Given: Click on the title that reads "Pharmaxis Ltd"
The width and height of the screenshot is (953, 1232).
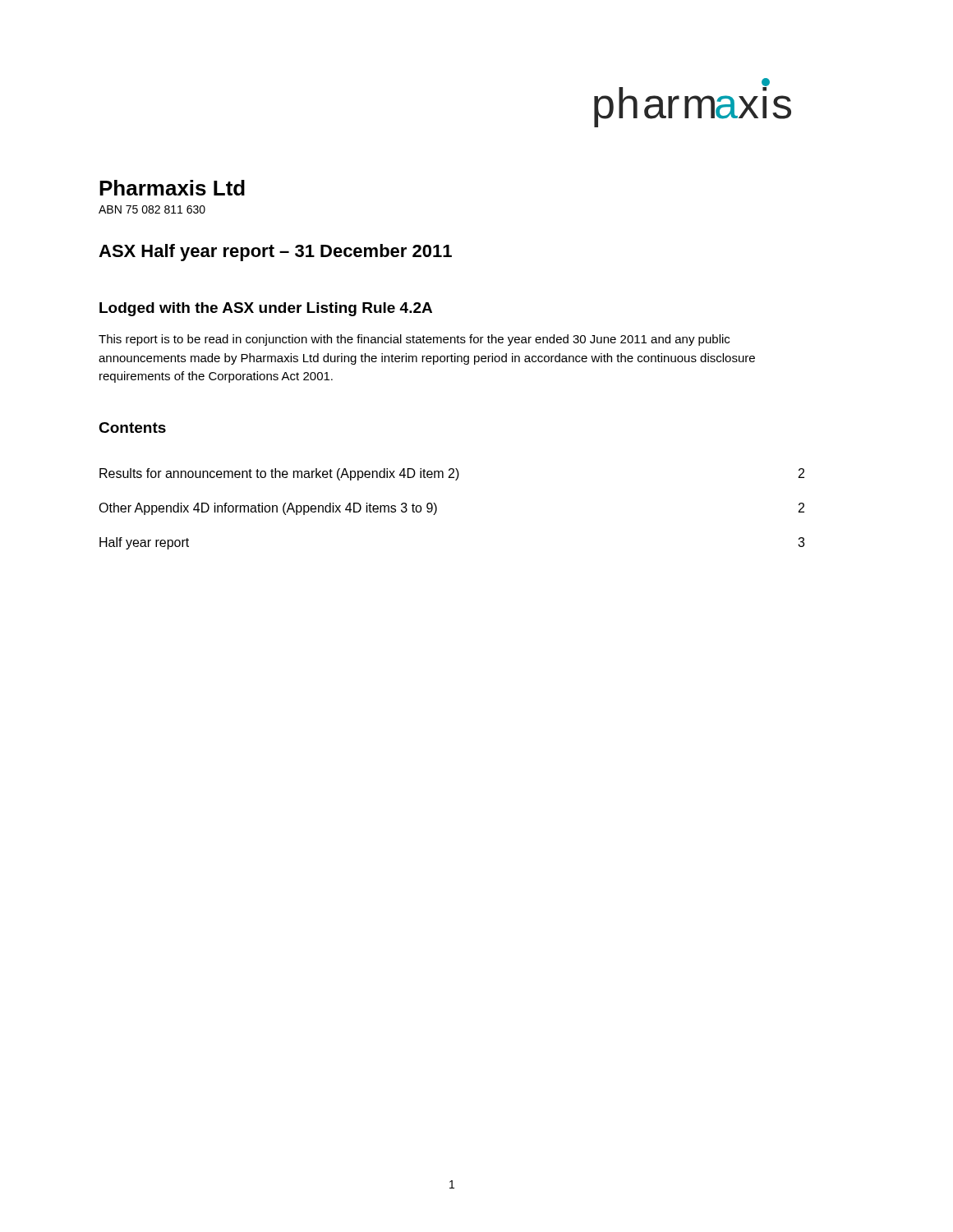Looking at the screenshot, I should point(172,188).
